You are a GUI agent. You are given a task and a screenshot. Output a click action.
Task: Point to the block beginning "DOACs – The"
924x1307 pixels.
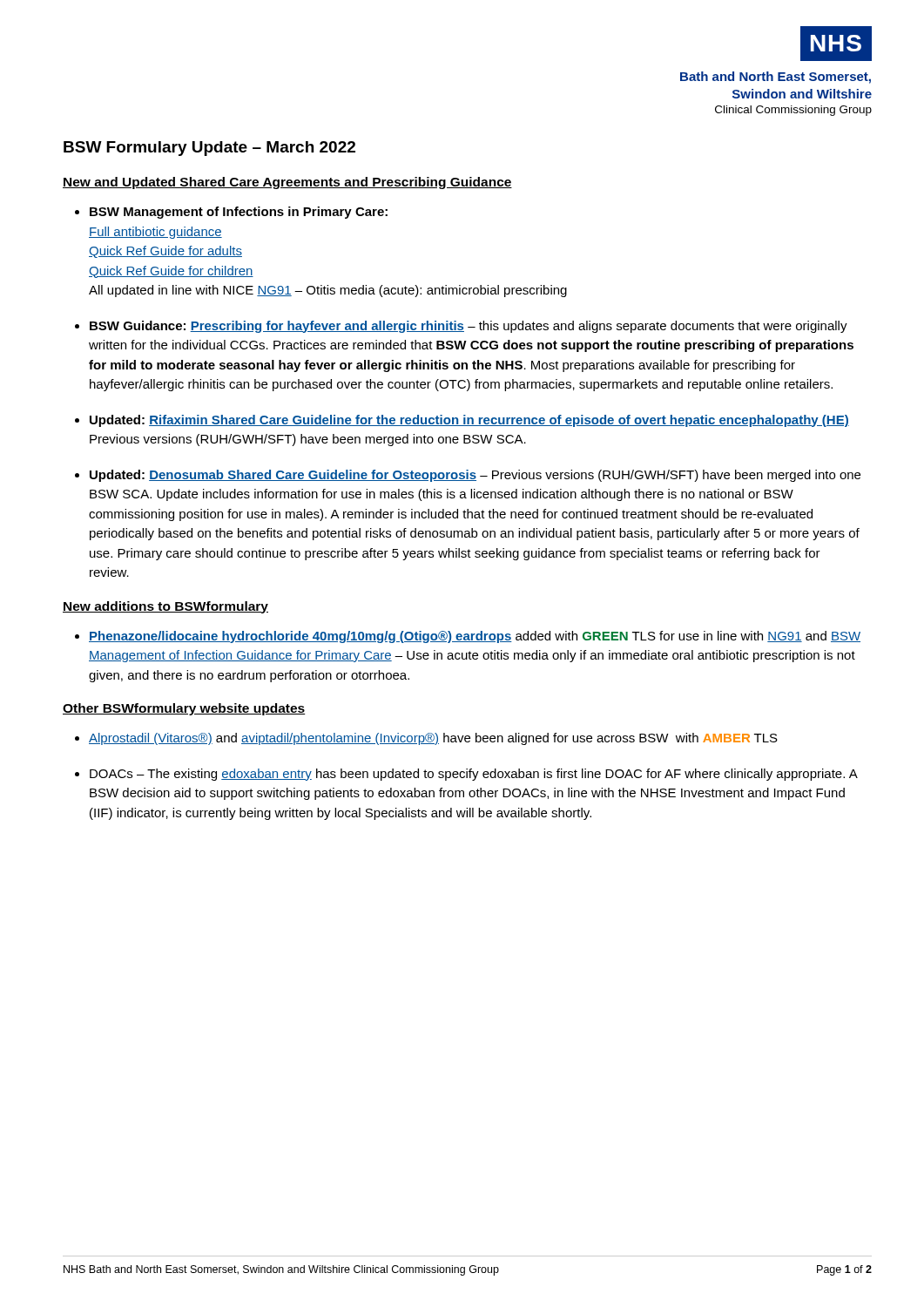pyautogui.click(x=473, y=792)
